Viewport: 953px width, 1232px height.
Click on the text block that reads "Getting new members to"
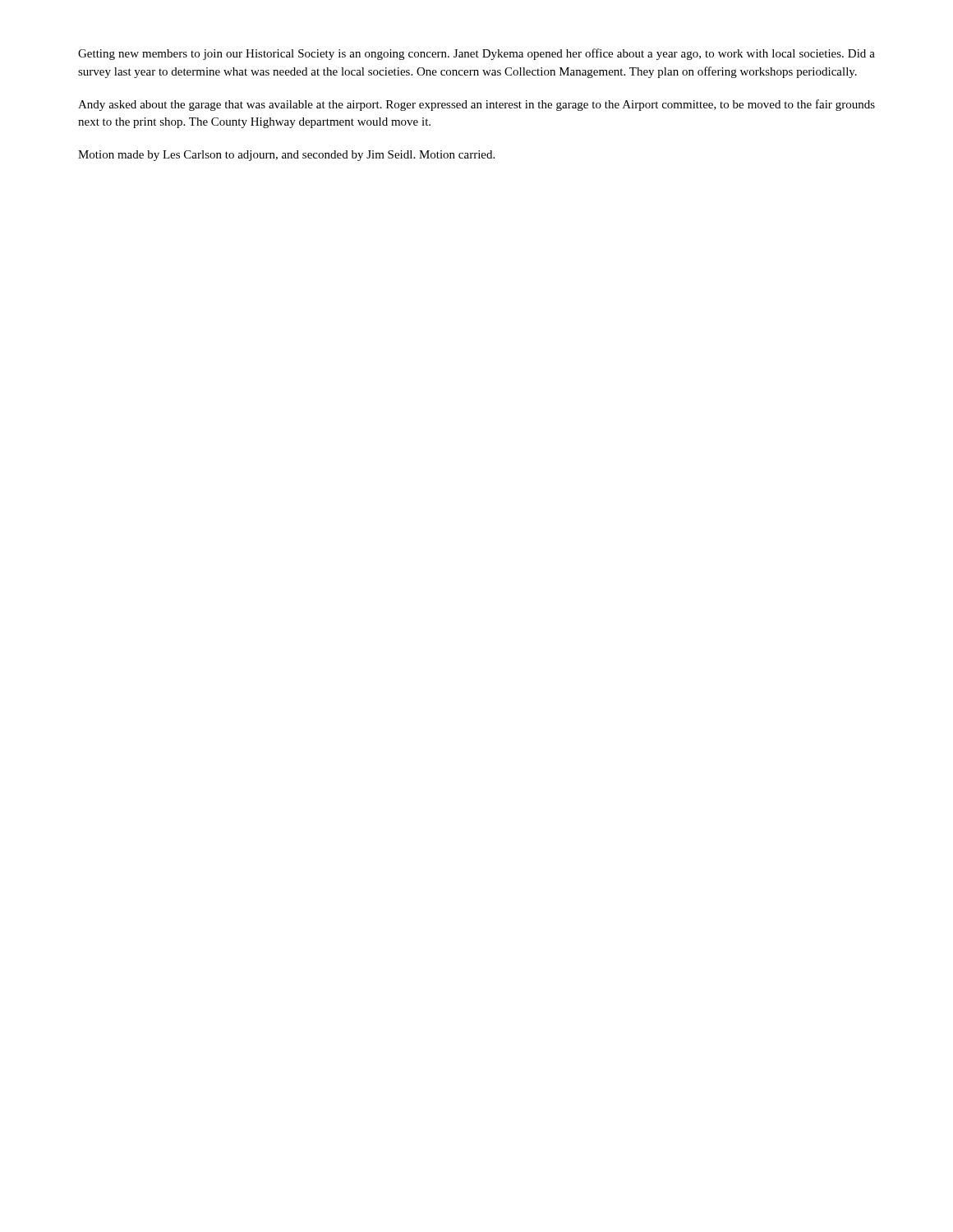click(x=476, y=62)
